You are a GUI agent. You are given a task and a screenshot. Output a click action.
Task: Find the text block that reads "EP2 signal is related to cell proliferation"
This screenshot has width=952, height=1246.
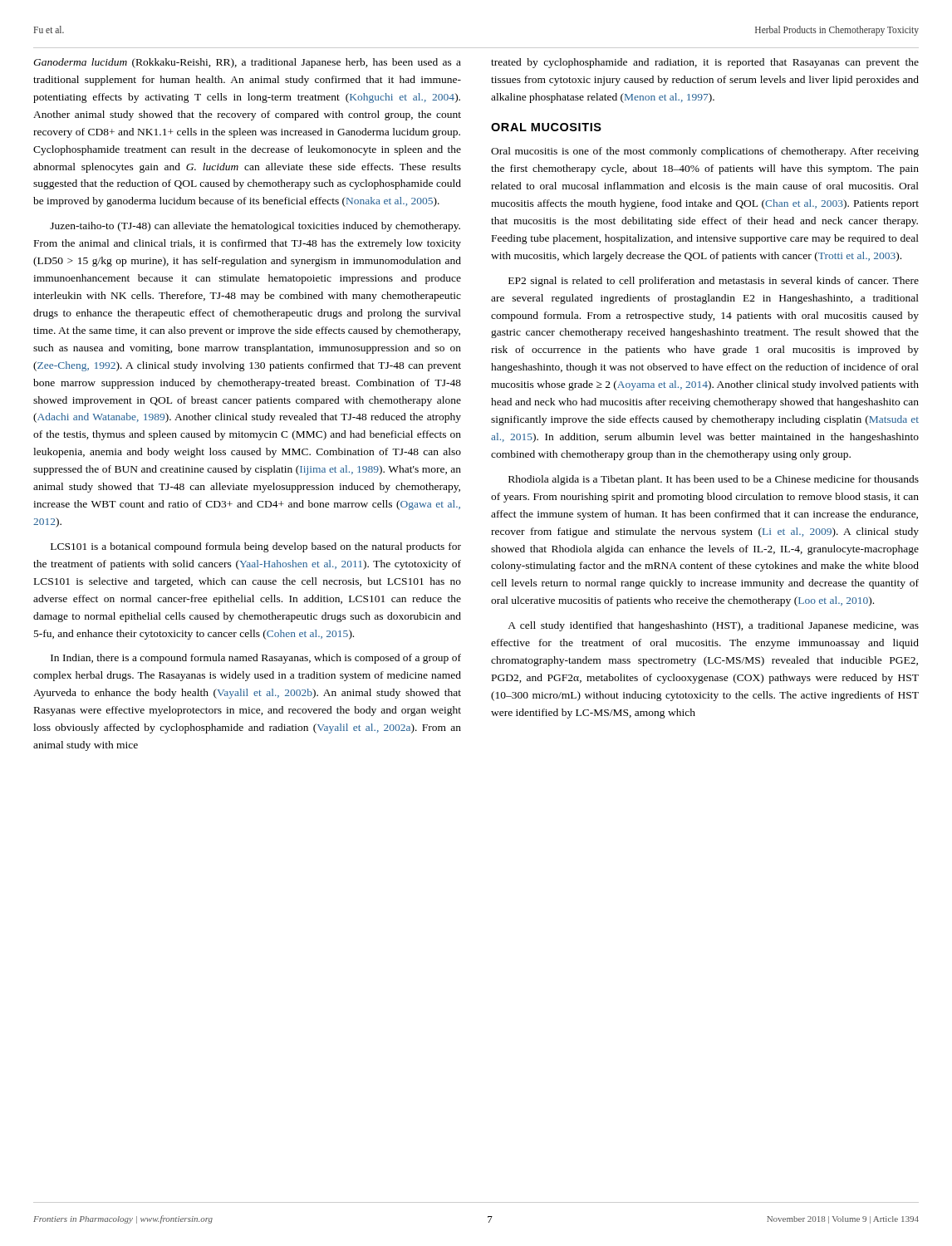coord(705,367)
